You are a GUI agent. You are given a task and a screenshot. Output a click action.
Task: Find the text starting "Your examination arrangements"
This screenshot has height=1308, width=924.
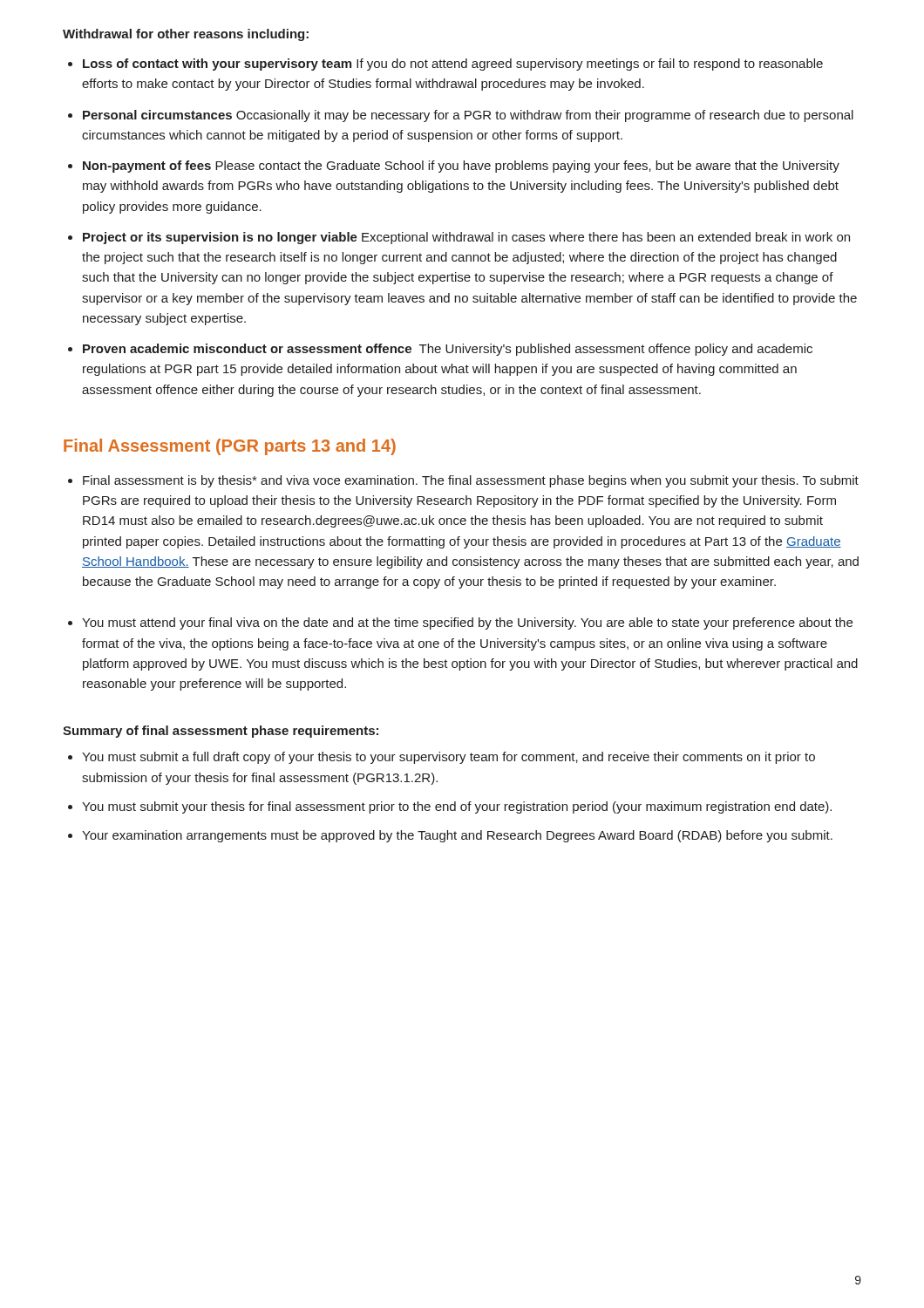[x=458, y=835]
